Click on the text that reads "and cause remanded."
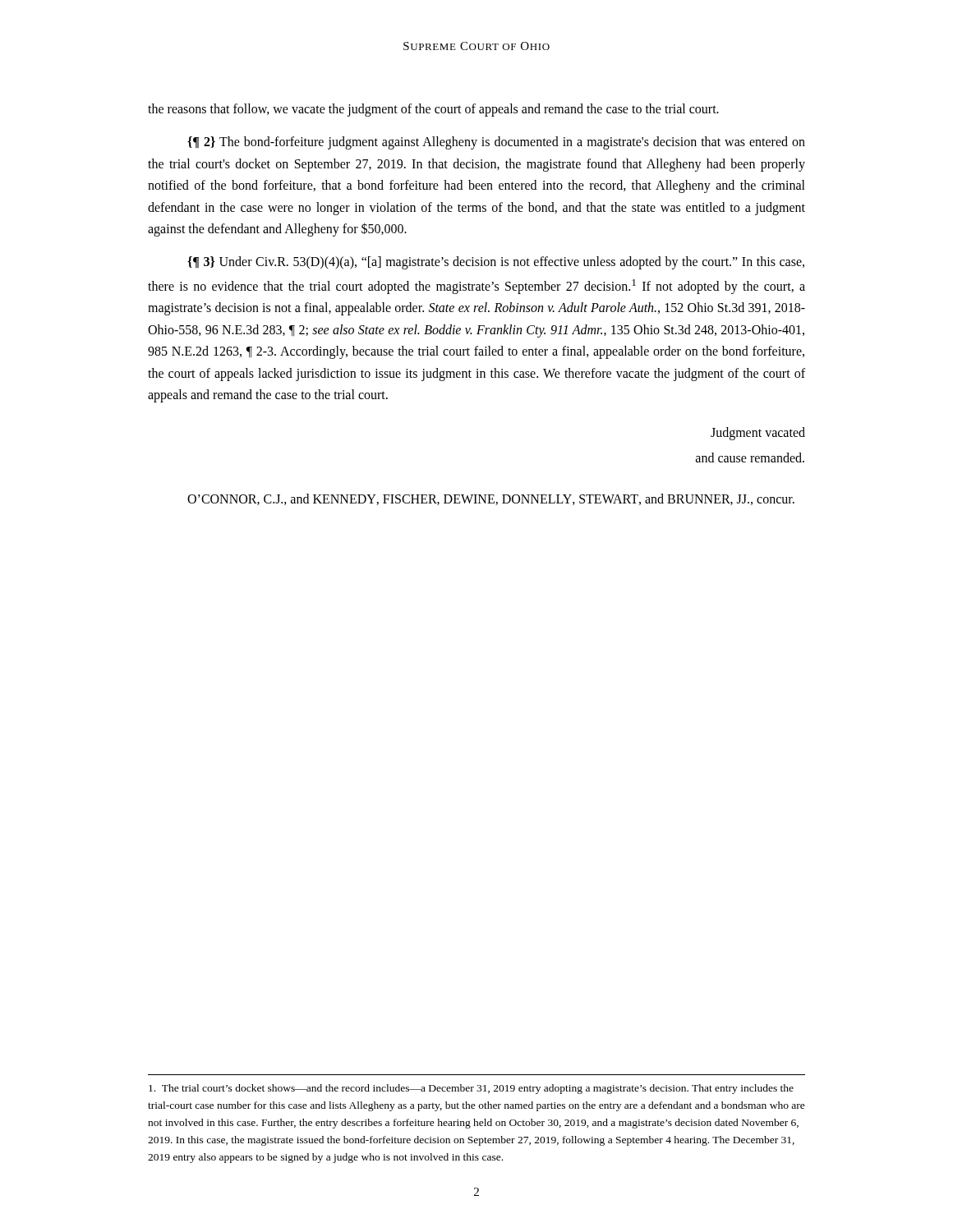 pyautogui.click(x=750, y=458)
